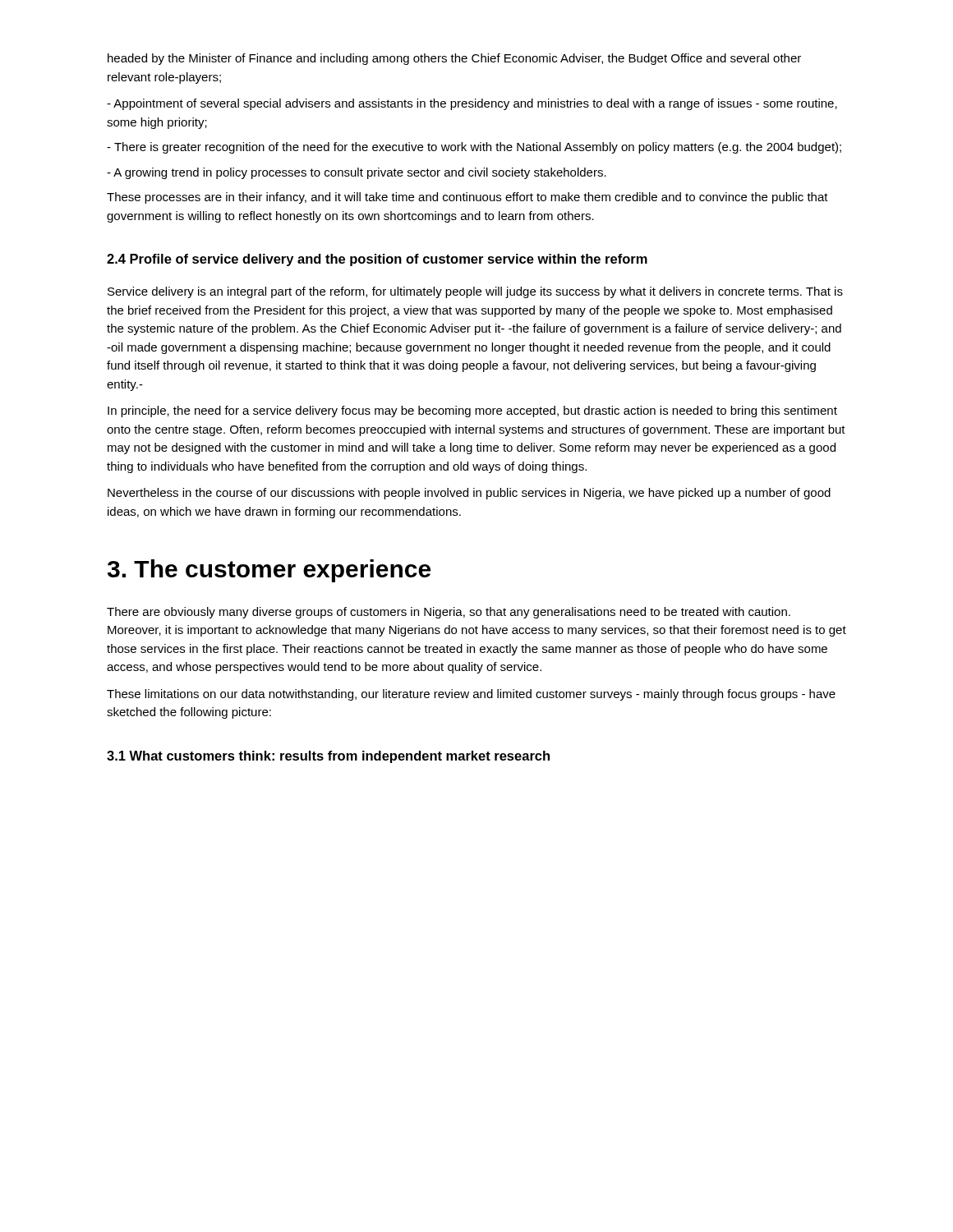
Task: Select the list item that reads "A growing trend"
Action: click(357, 172)
